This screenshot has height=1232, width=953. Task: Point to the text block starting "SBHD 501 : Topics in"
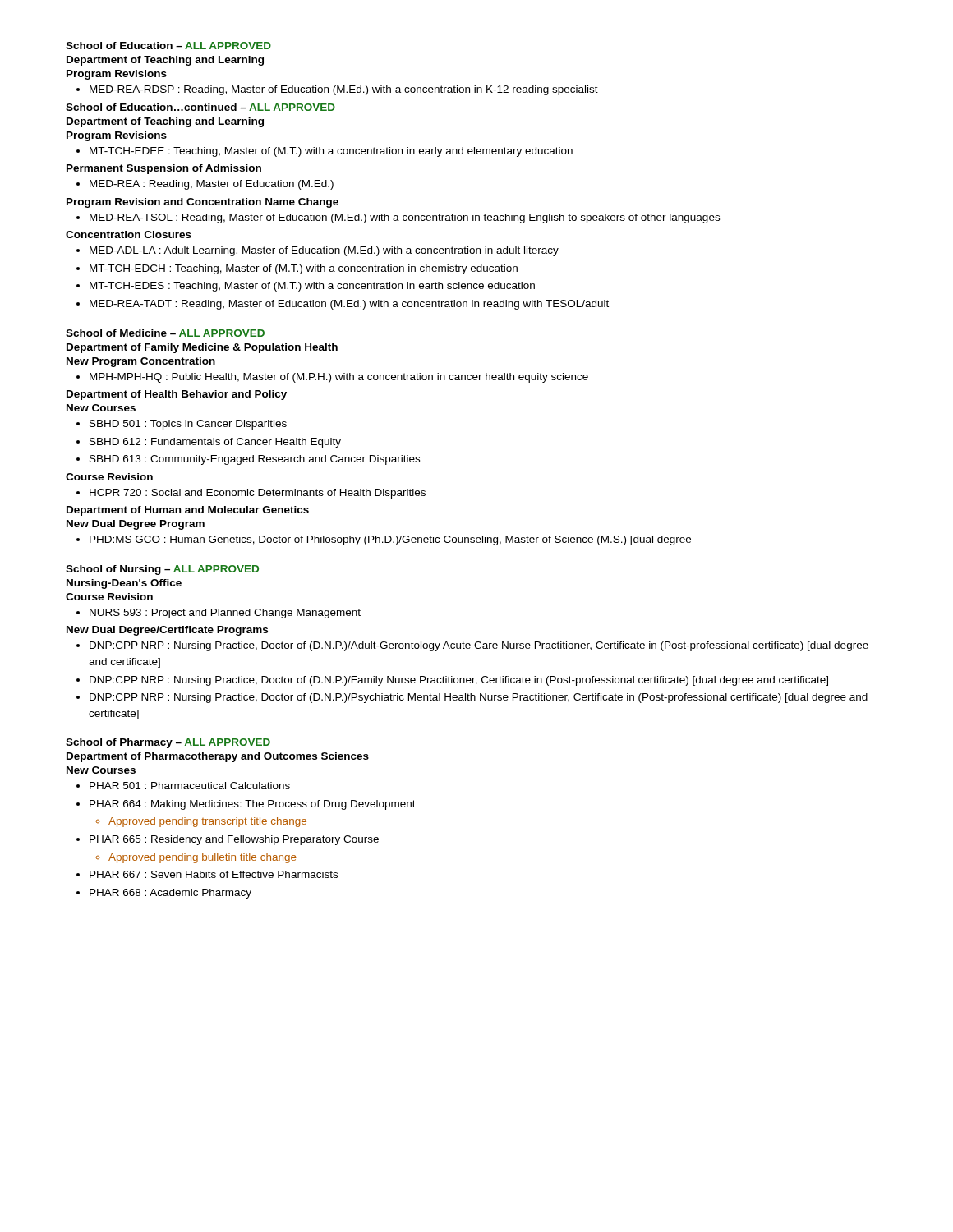tap(182, 425)
